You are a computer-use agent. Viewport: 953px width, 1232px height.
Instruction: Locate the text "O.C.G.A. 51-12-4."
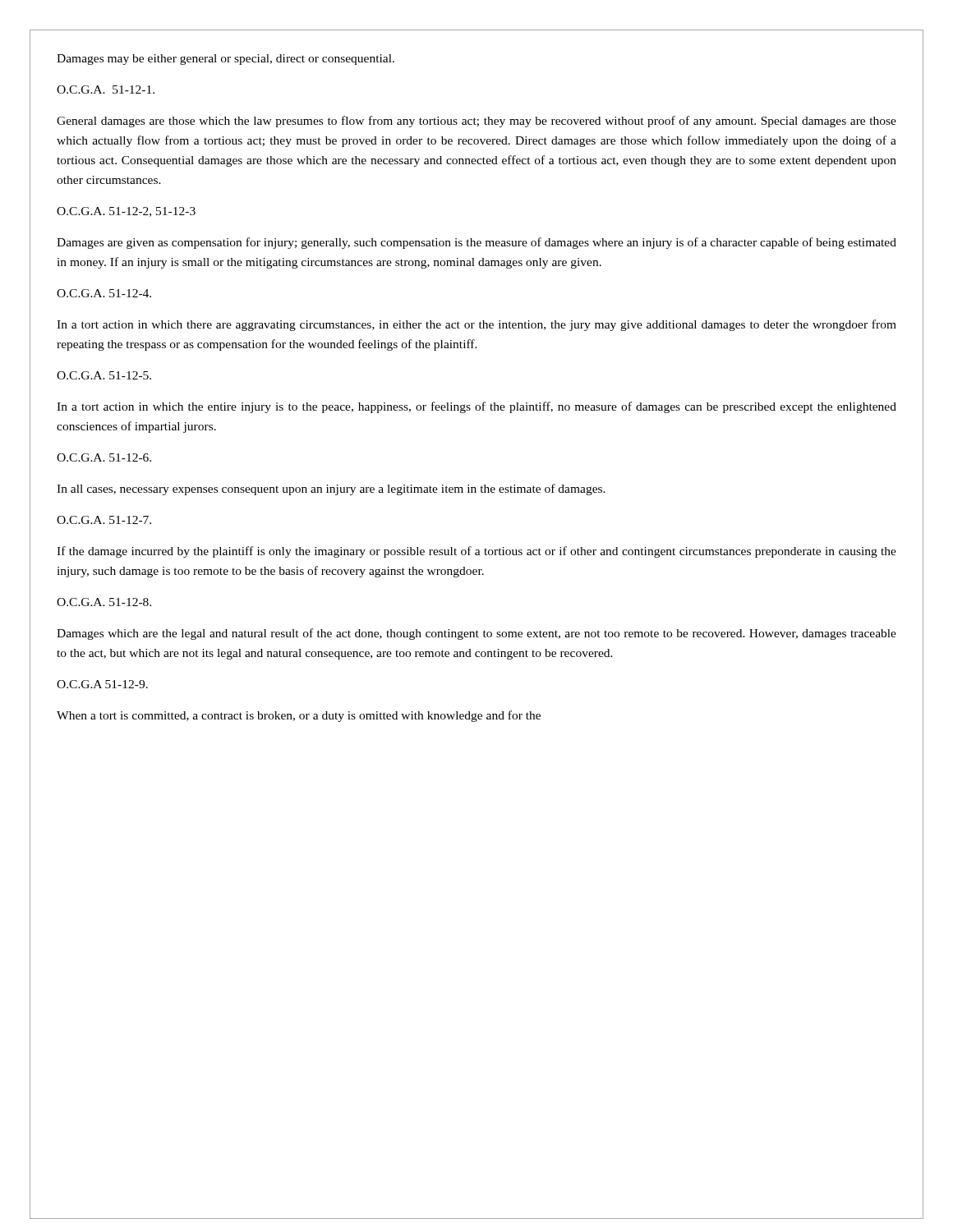click(x=104, y=293)
